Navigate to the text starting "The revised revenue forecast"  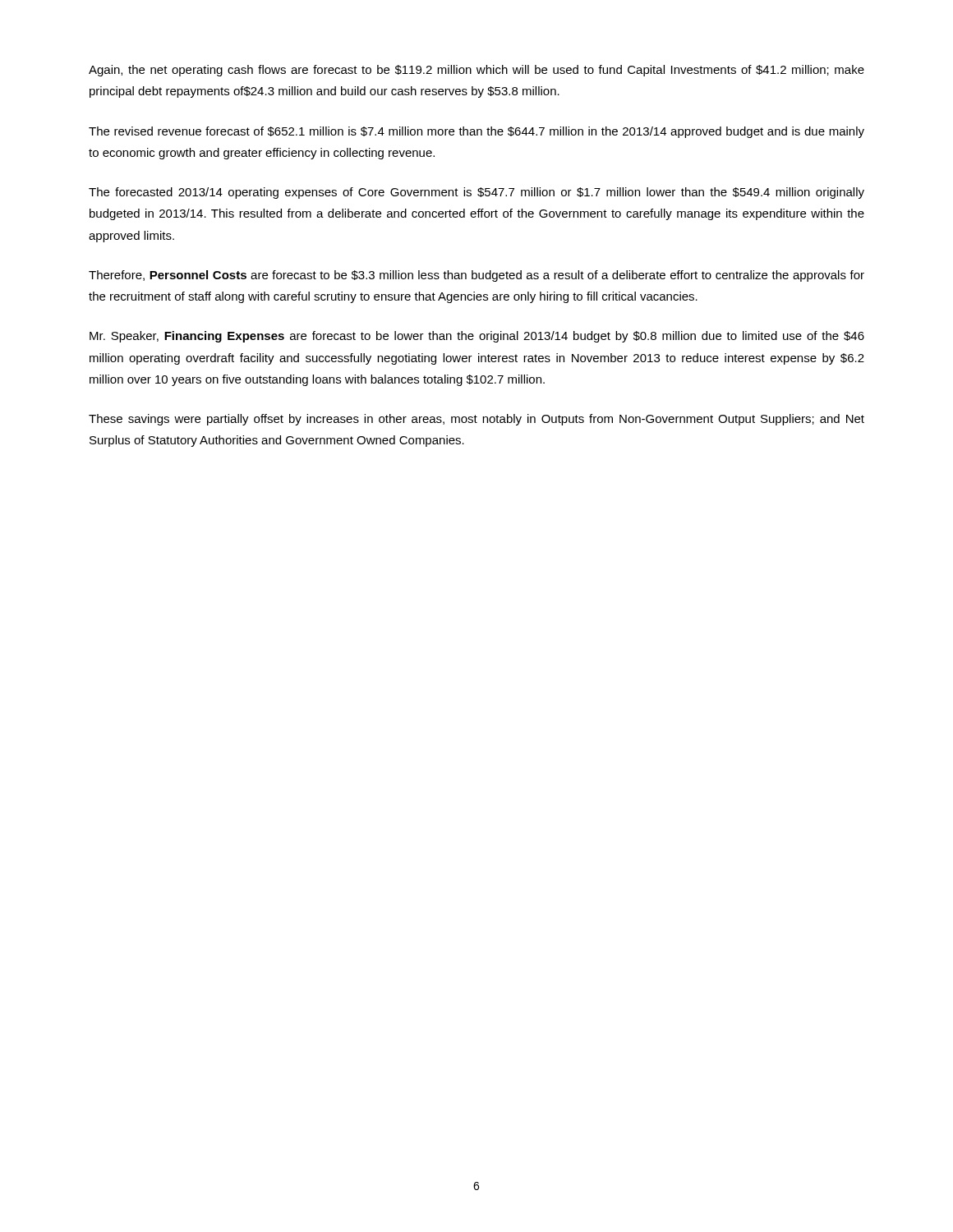[x=476, y=141]
